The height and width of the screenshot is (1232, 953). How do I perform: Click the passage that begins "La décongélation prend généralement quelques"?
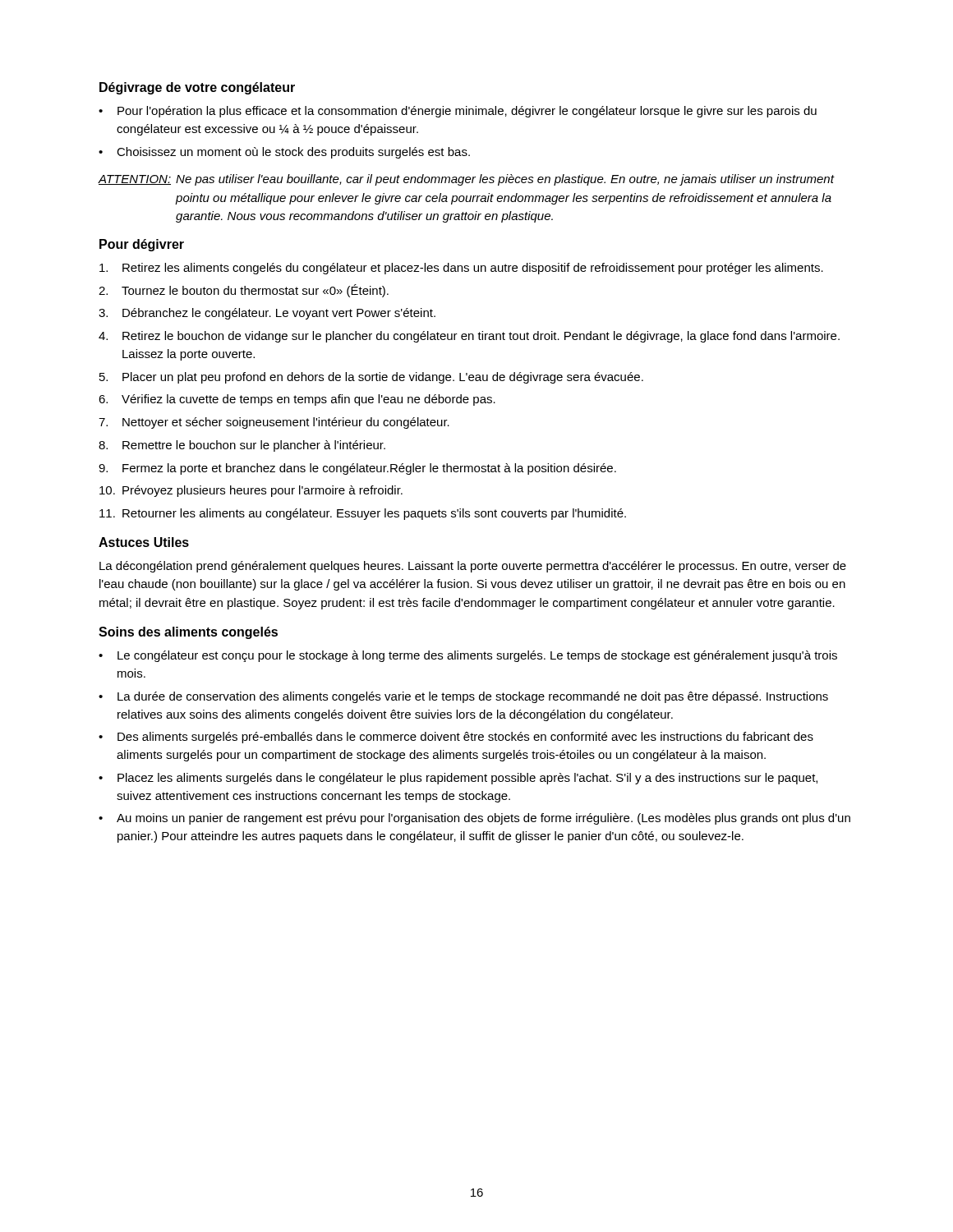click(x=472, y=584)
